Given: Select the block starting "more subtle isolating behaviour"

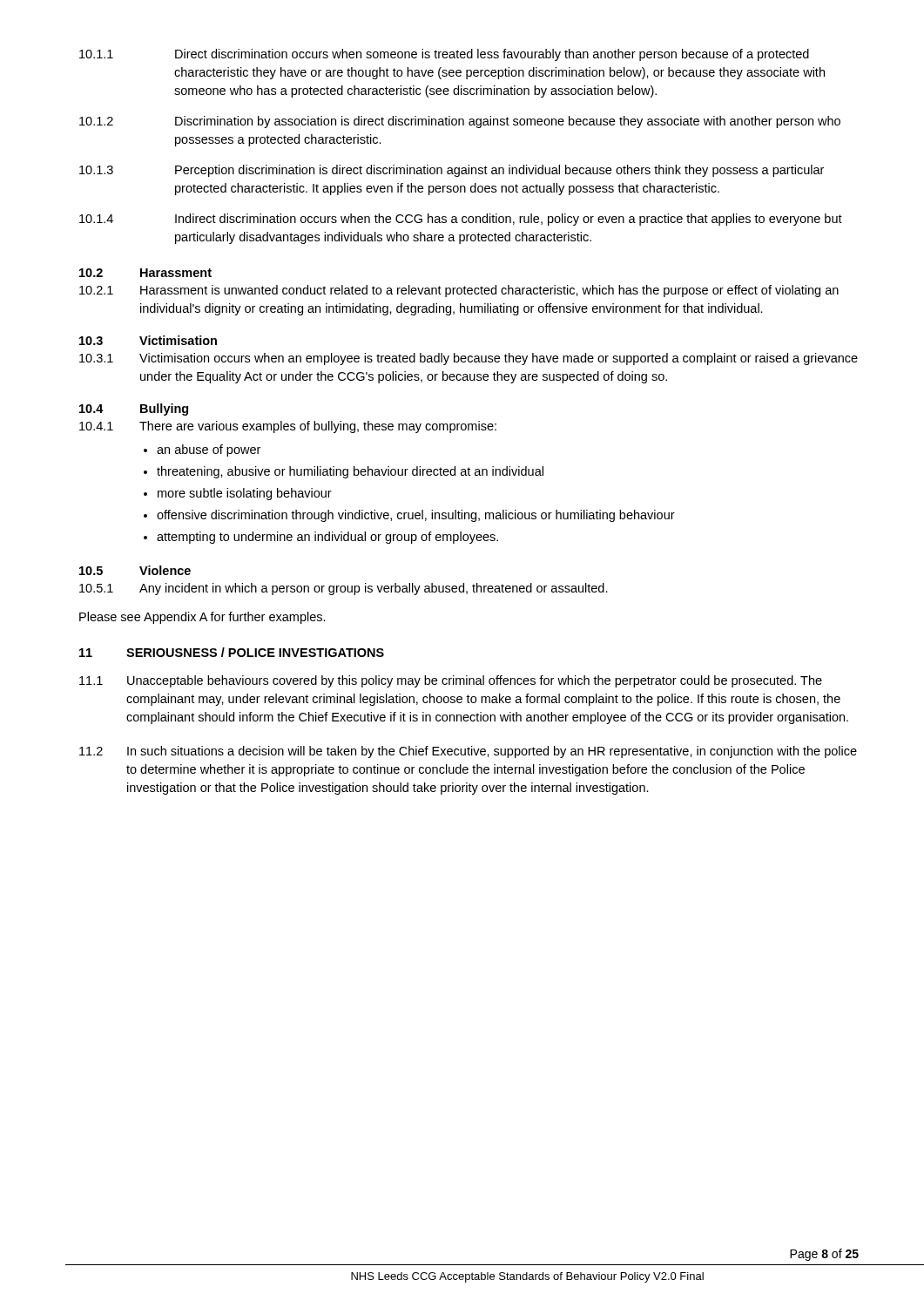Looking at the screenshot, I should (244, 493).
